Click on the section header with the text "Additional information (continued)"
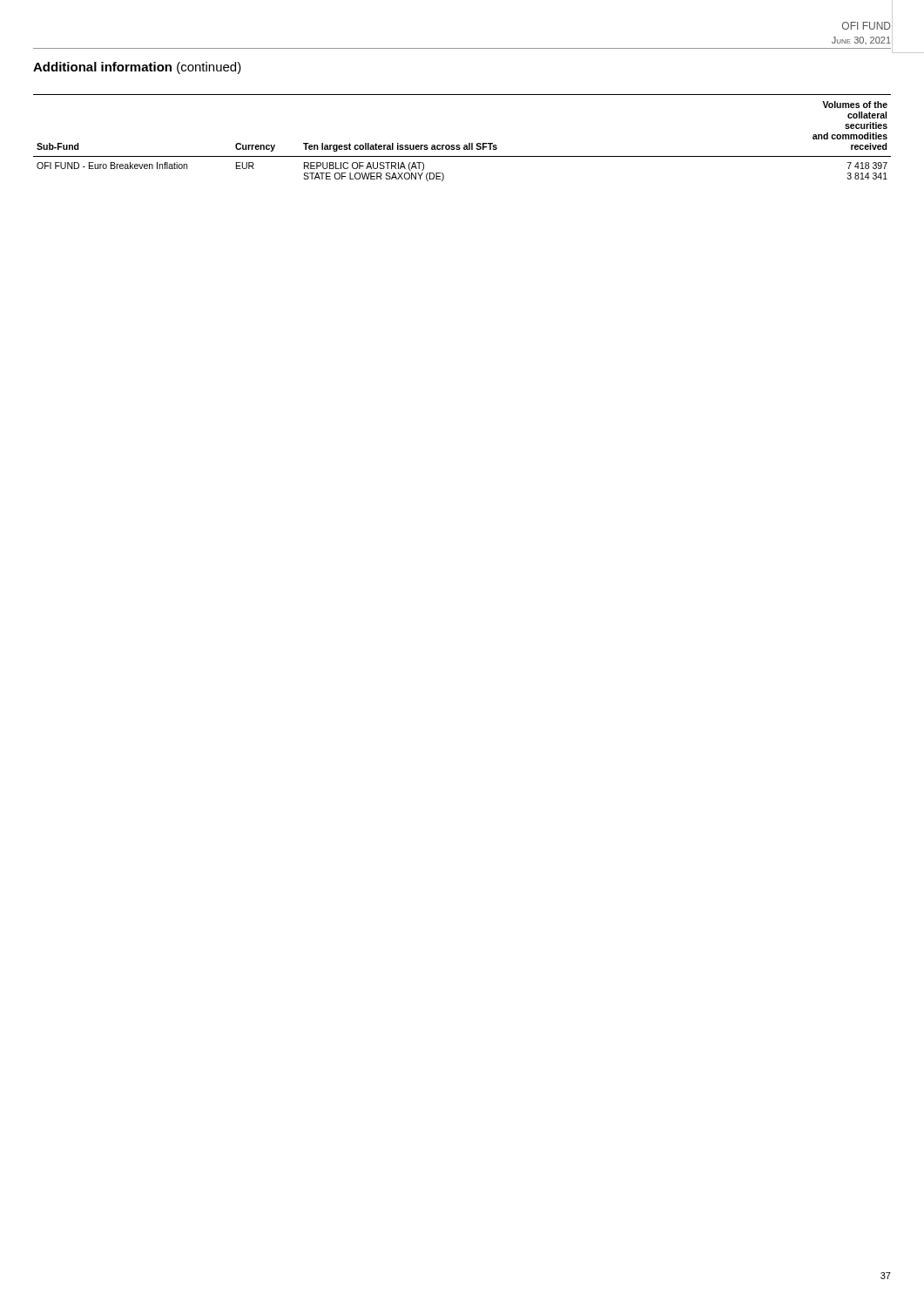 coord(137,67)
